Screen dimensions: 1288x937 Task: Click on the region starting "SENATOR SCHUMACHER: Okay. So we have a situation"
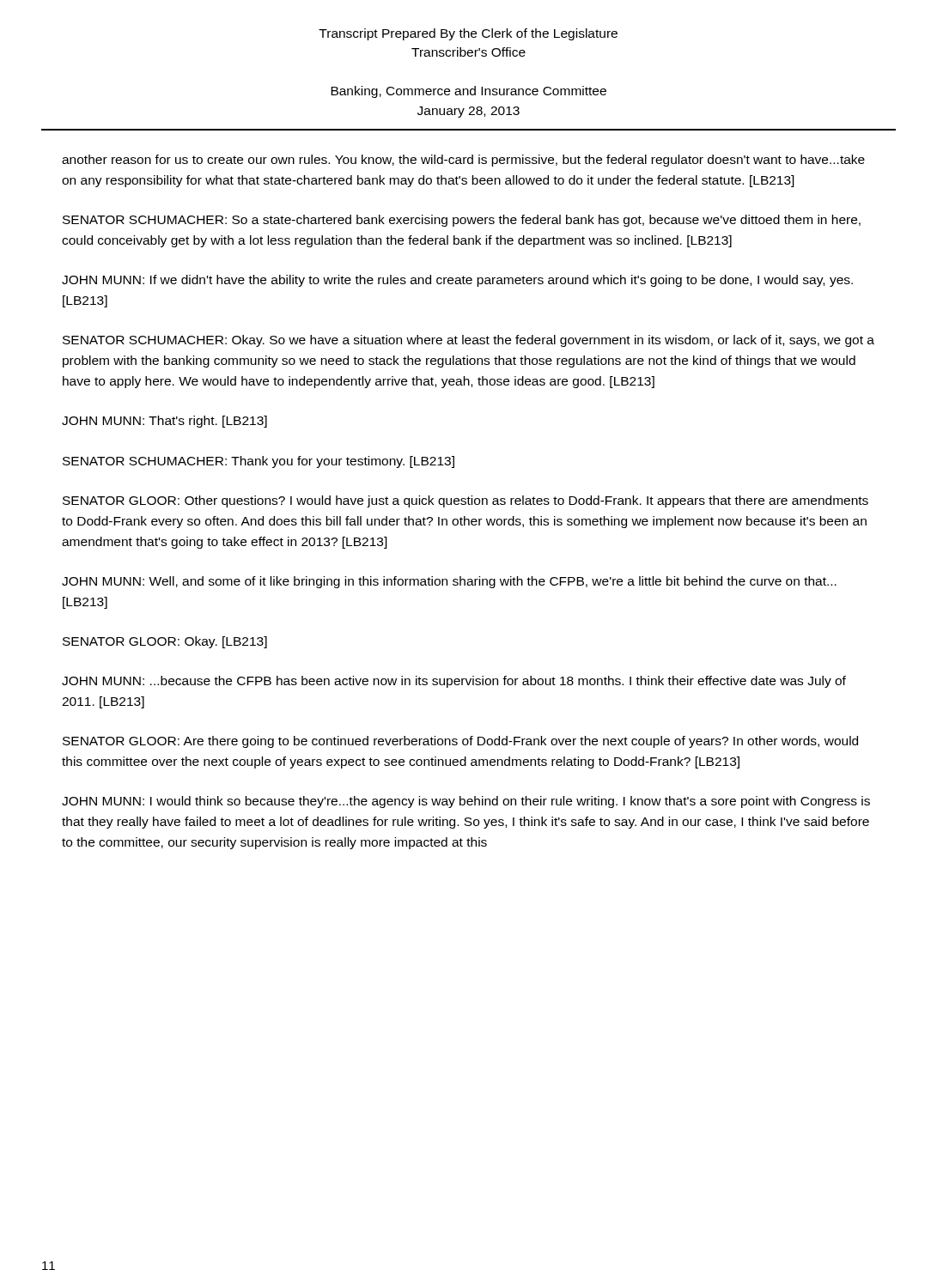coord(468,361)
